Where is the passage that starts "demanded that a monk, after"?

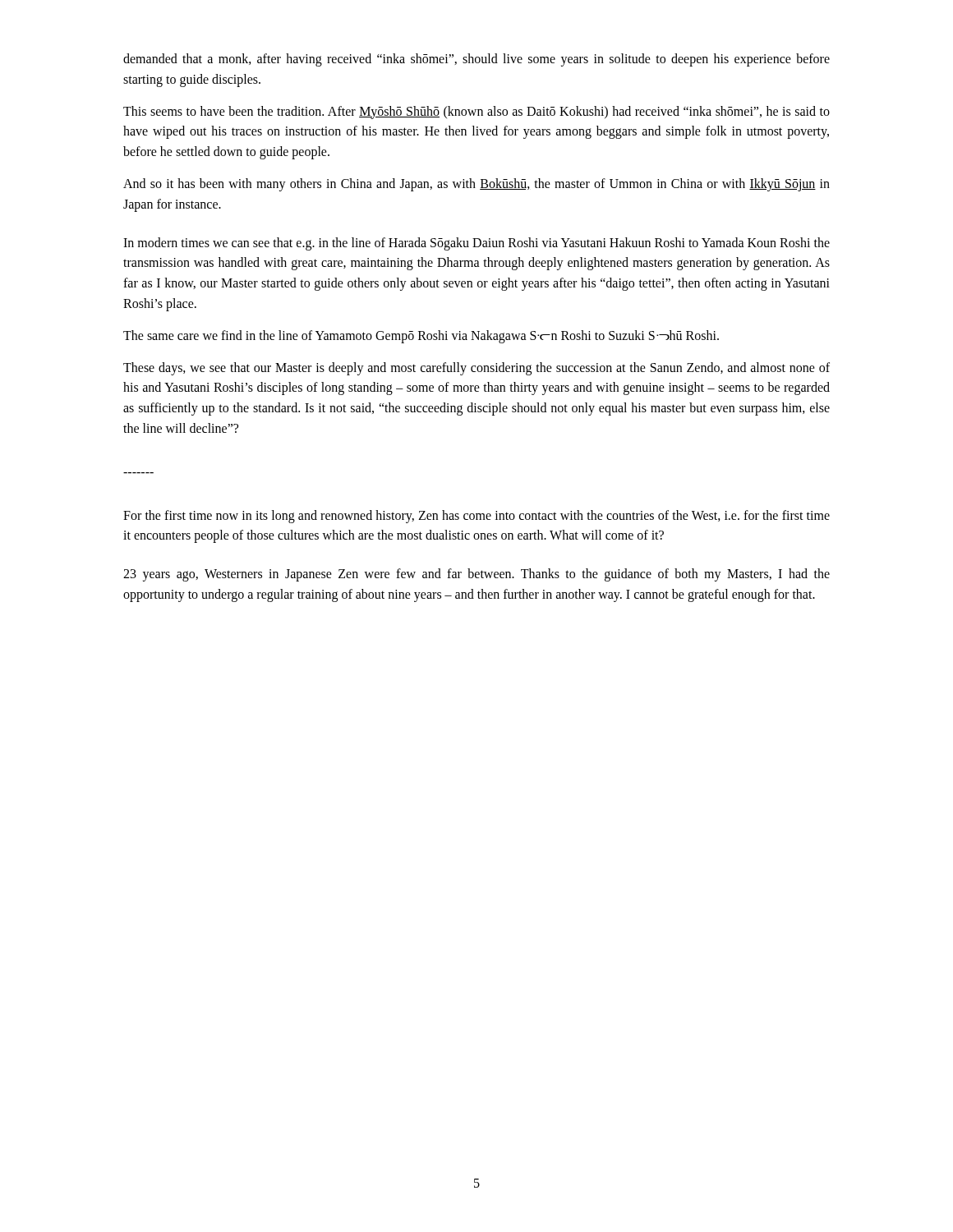pos(476,70)
